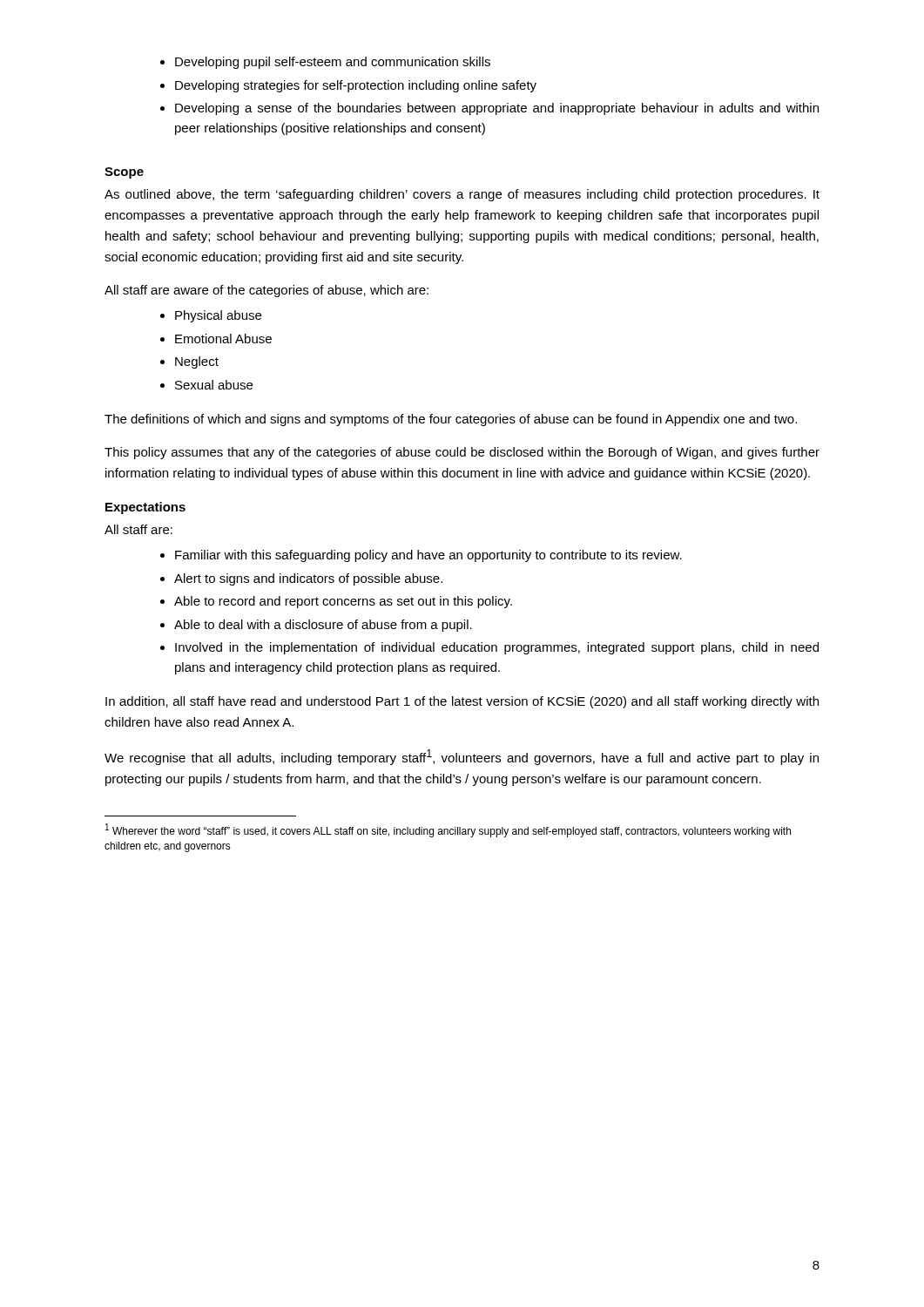The height and width of the screenshot is (1307, 924).
Task: Select the list item containing "Able to deal with a disclosure of"
Action: point(323,626)
